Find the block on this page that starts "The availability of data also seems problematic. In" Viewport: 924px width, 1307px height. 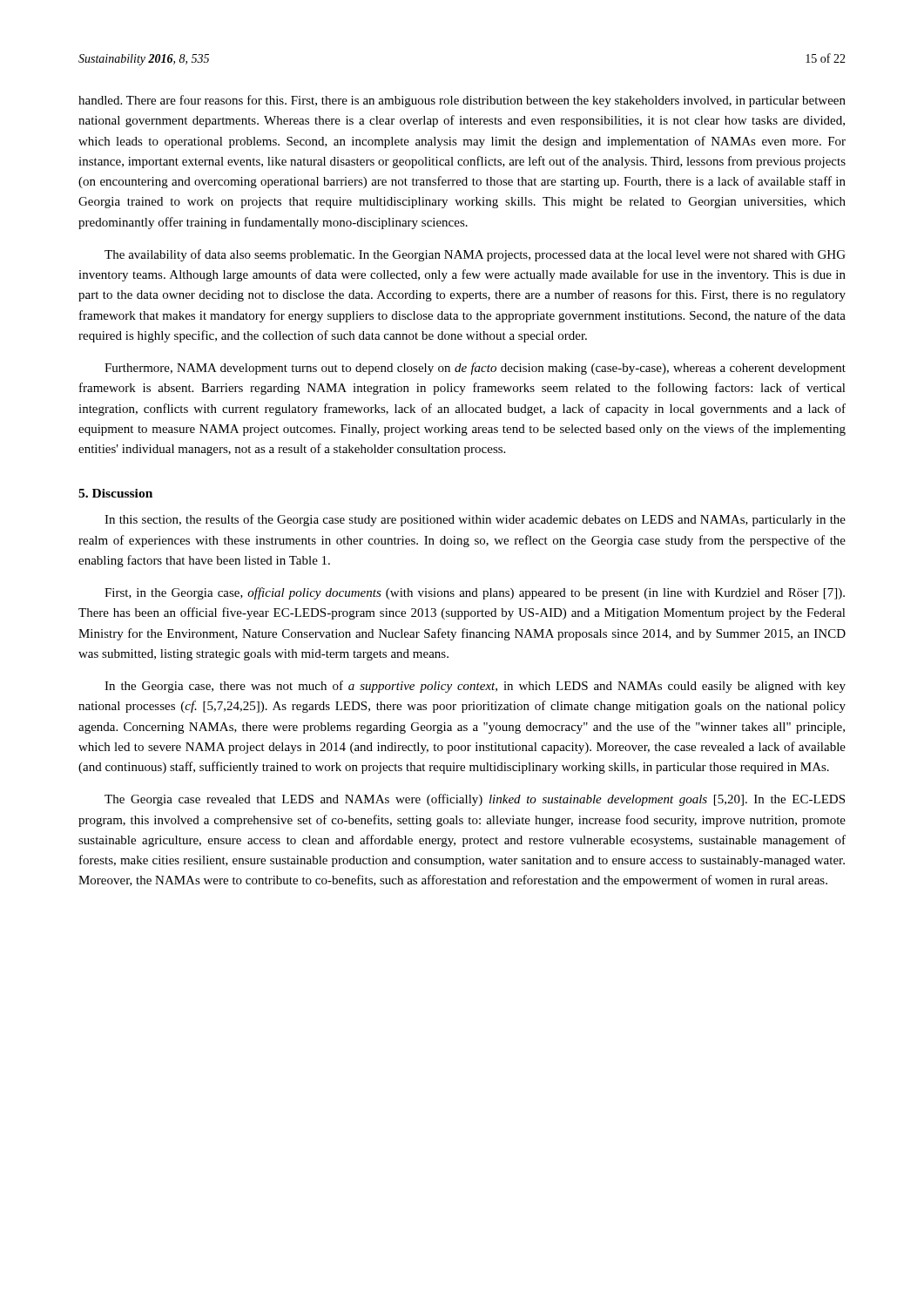coord(462,295)
